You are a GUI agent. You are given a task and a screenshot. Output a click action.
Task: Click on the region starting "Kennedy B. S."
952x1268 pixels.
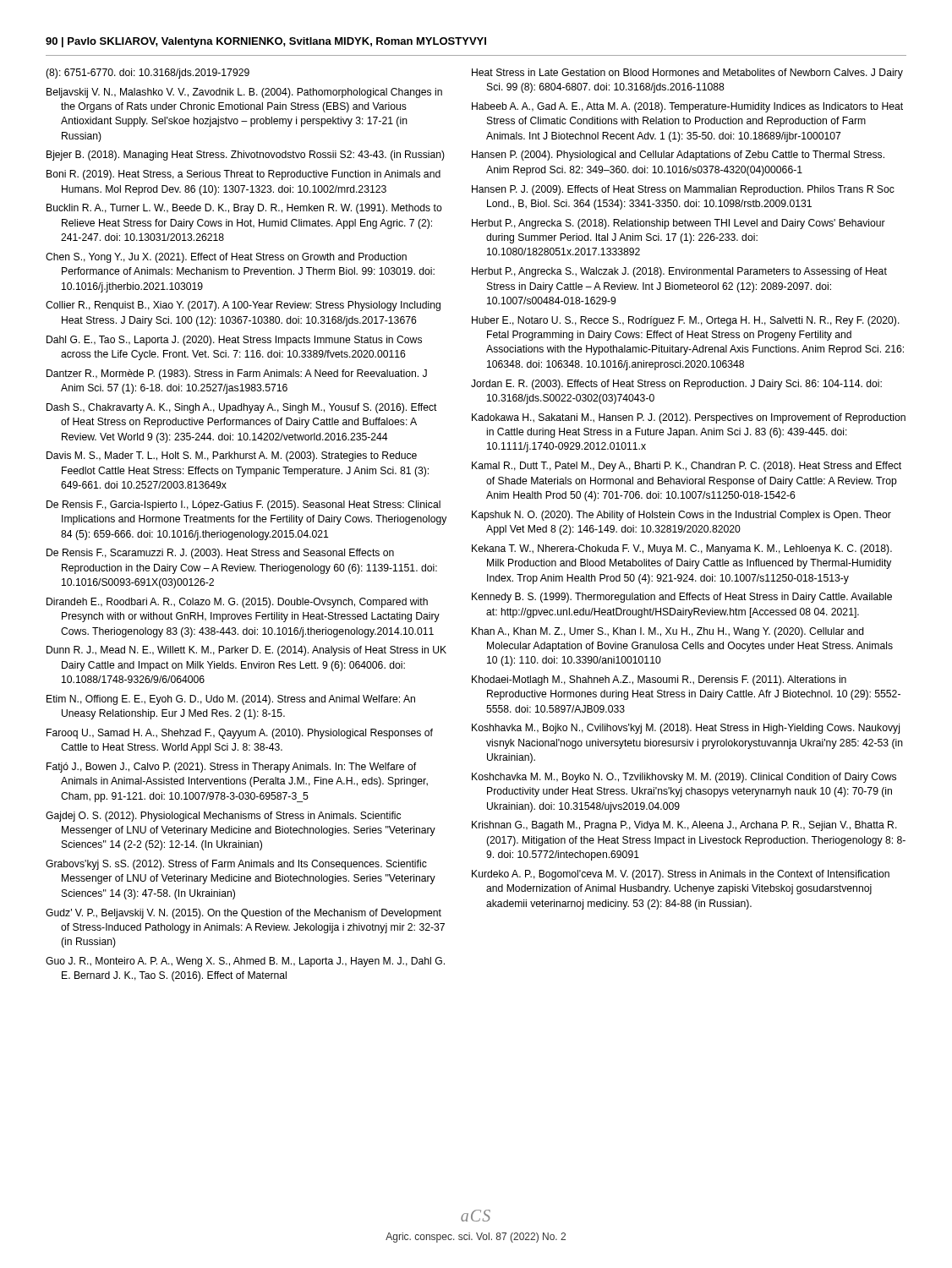(x=682, y=604)
